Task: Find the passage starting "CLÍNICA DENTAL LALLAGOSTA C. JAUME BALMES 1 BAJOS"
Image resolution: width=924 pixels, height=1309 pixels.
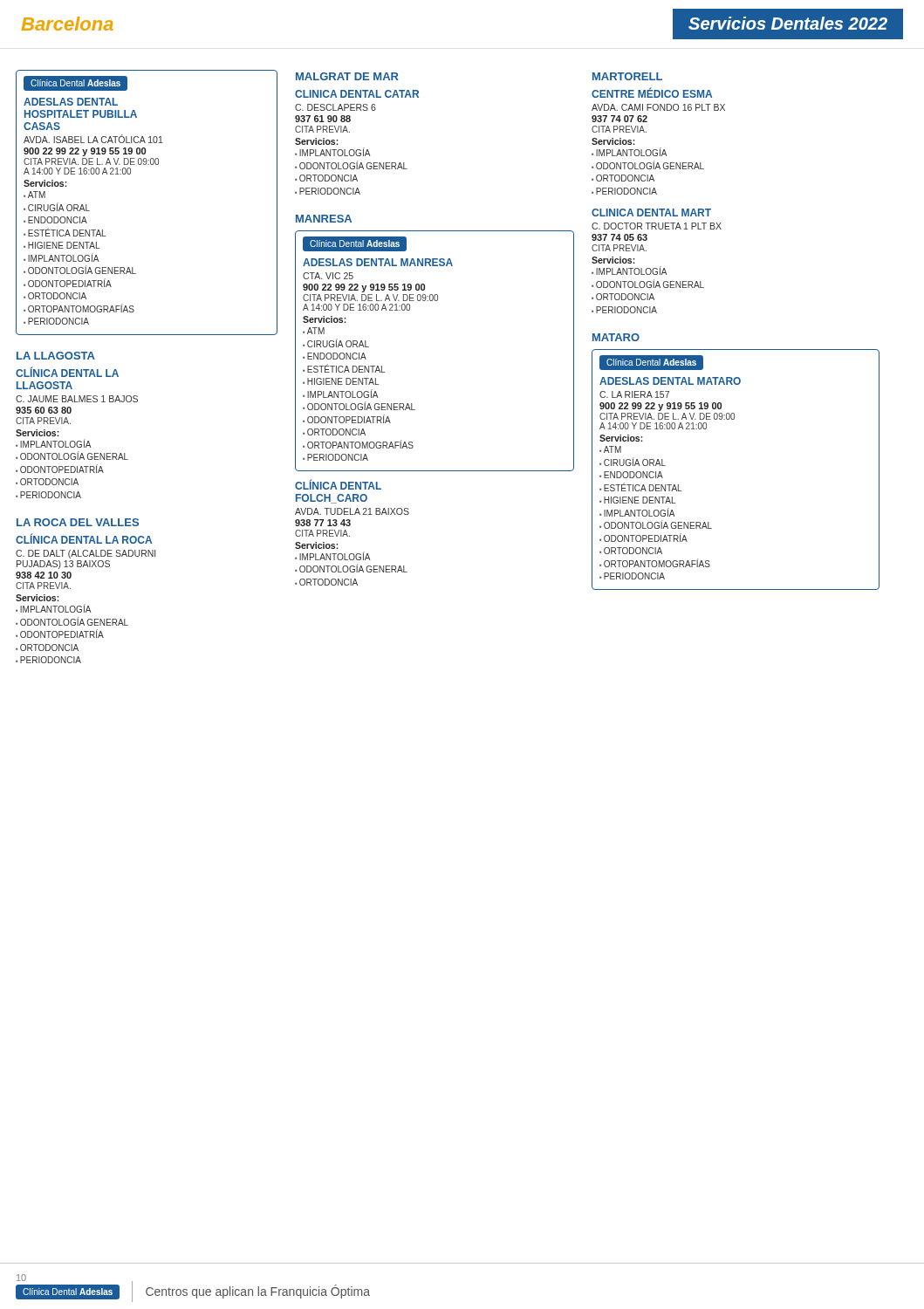Action: [x=67, y=372]
